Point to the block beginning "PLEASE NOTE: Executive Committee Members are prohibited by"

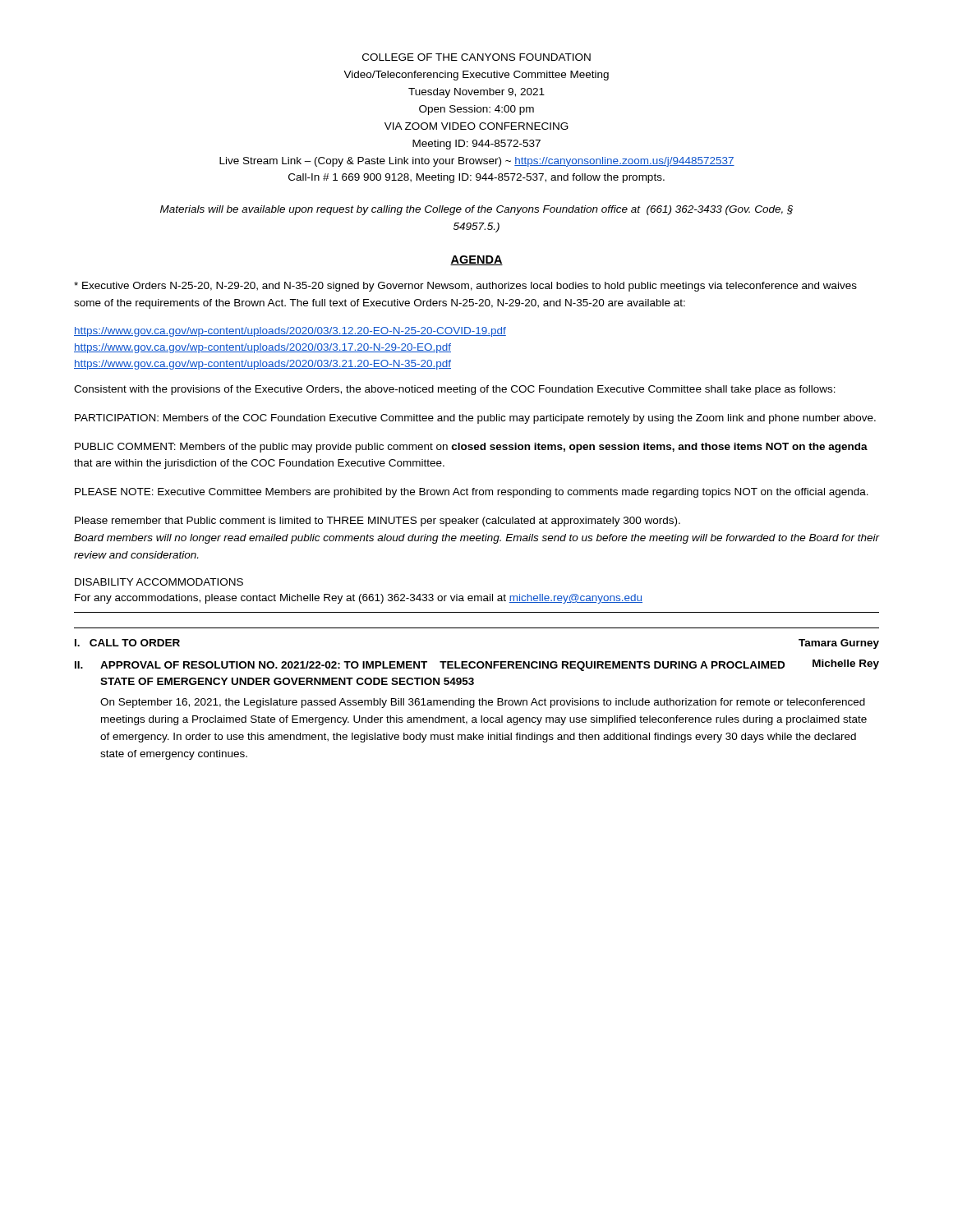point(471,492)
